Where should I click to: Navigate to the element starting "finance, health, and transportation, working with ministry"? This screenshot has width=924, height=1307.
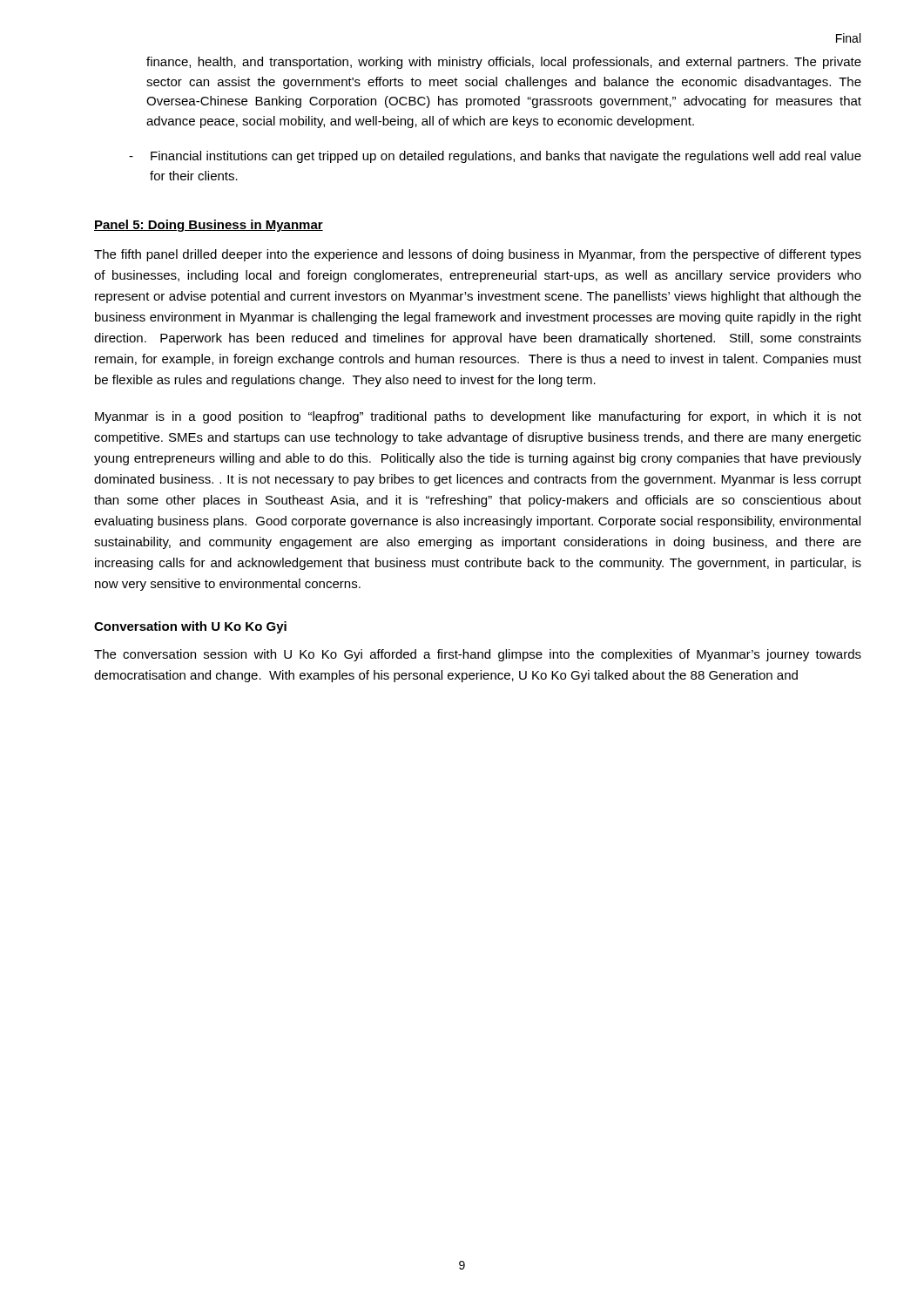point(504,91)
